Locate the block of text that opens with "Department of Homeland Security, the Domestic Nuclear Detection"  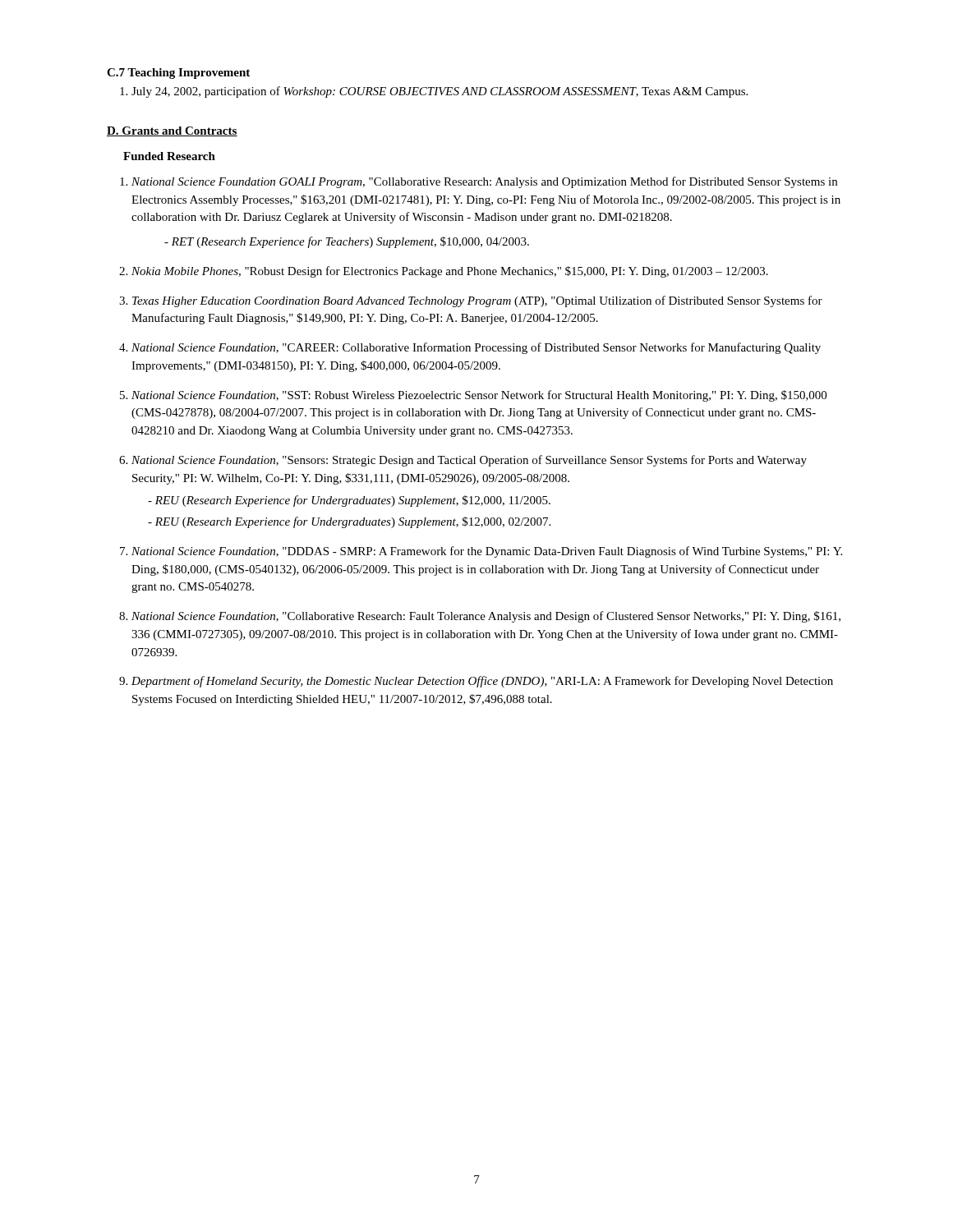click(x=489, y=691)
